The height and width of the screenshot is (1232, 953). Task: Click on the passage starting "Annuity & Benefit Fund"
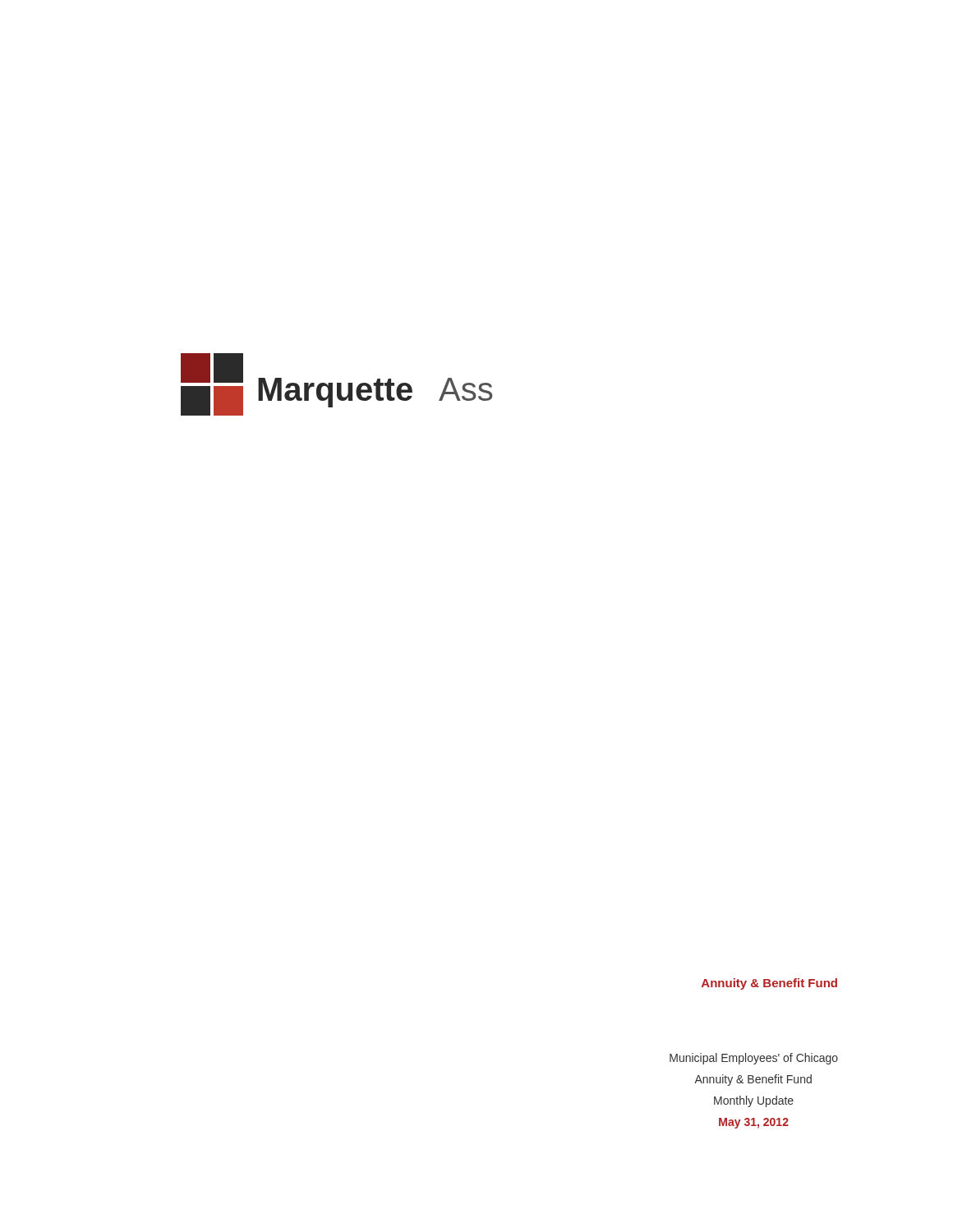click(x=769, y=983)
